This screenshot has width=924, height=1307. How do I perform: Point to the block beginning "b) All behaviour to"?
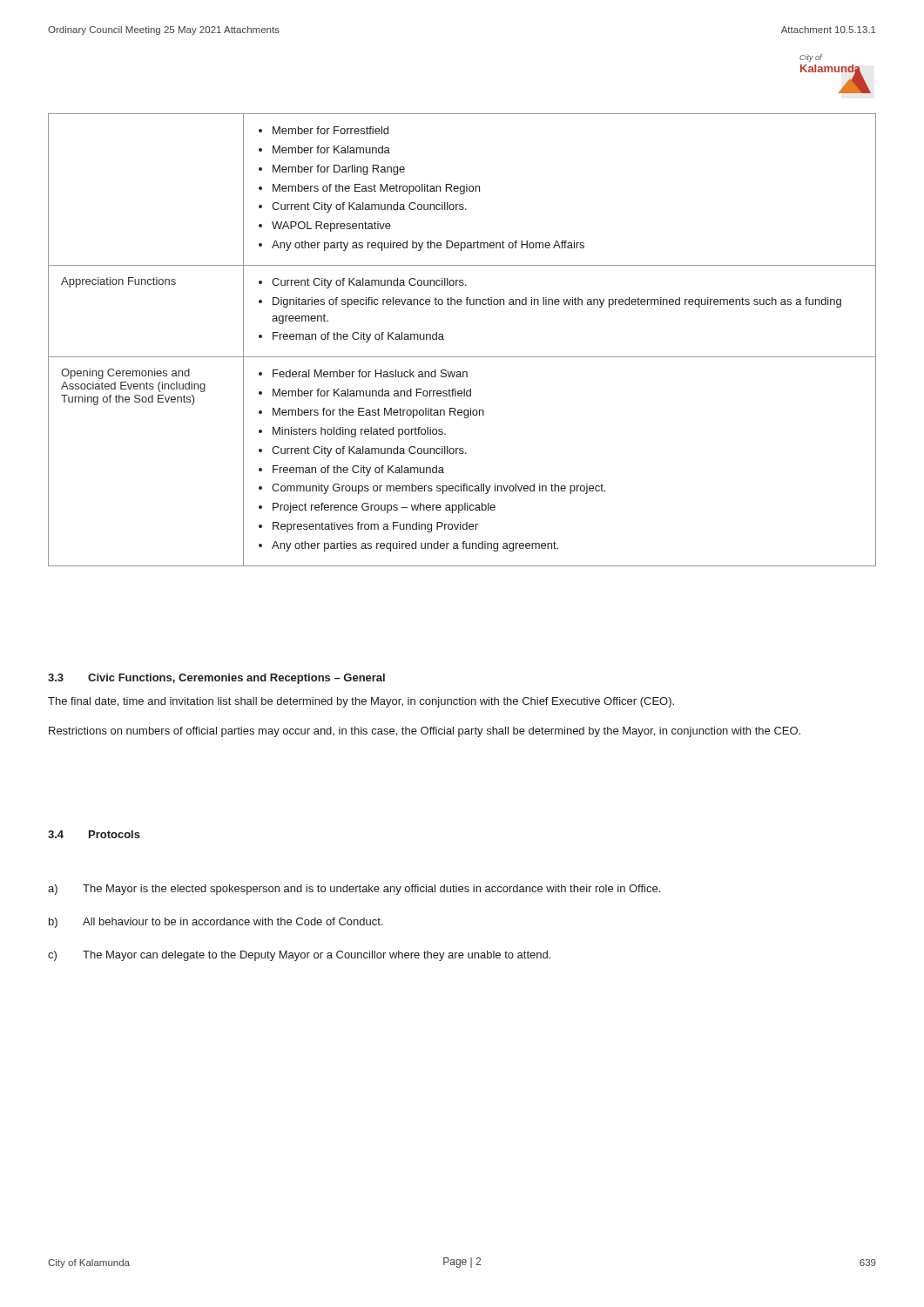click(x=216, y=923)
